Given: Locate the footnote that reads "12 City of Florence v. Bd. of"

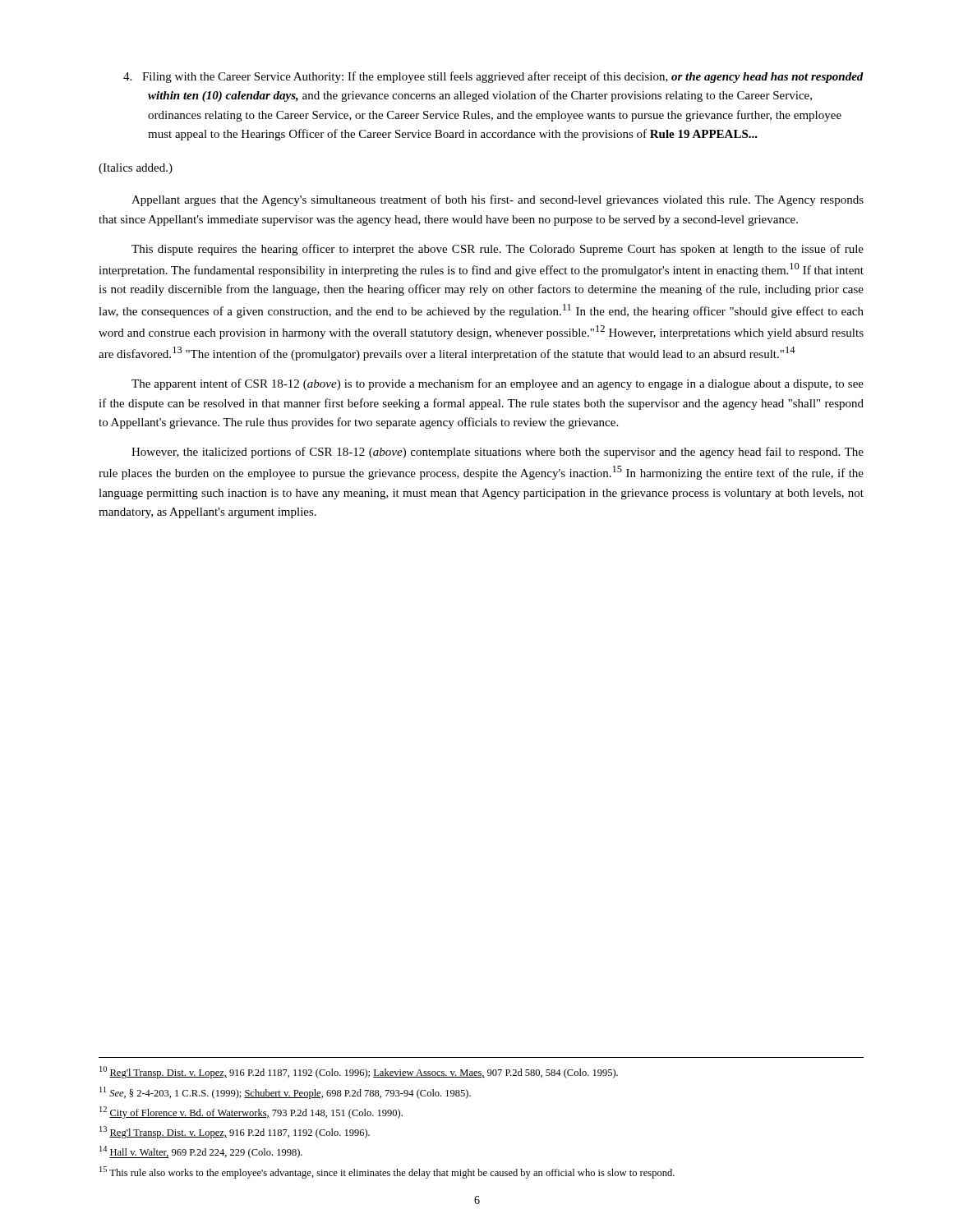Looking at the screenshot, I should coord(251,1112).
